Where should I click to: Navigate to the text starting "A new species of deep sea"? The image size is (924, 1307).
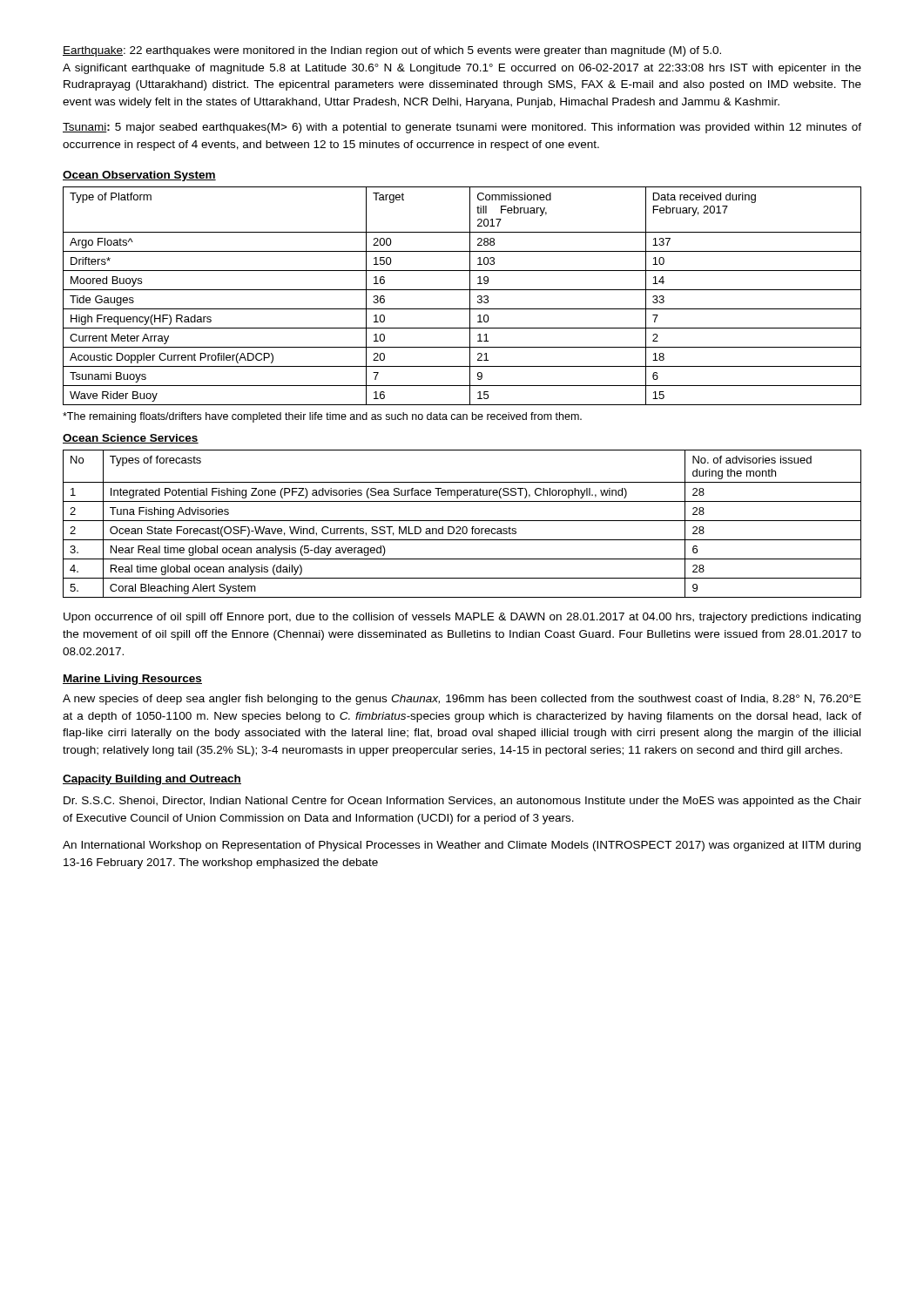[462, 724]
